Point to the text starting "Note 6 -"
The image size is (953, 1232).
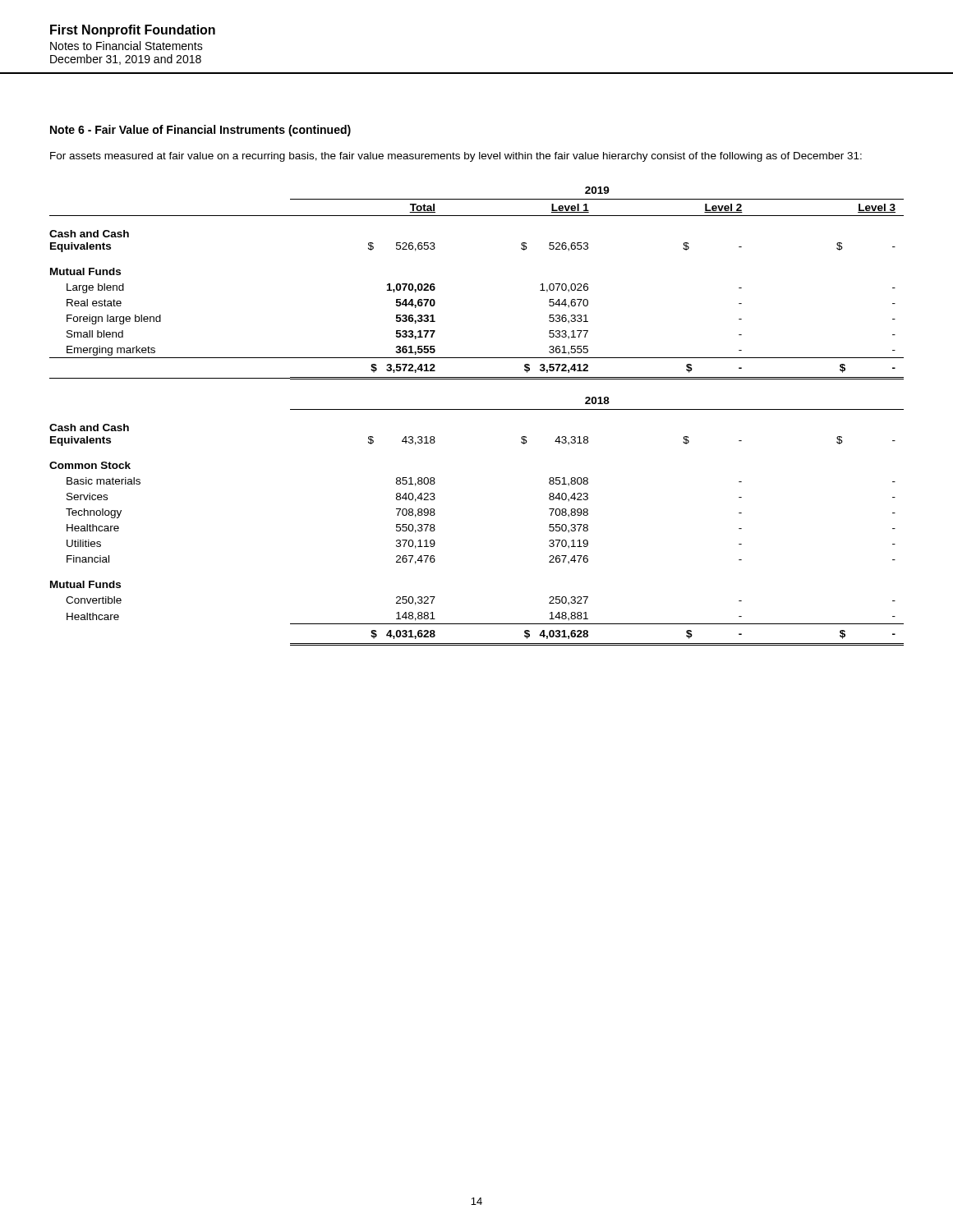coord(200,130)
